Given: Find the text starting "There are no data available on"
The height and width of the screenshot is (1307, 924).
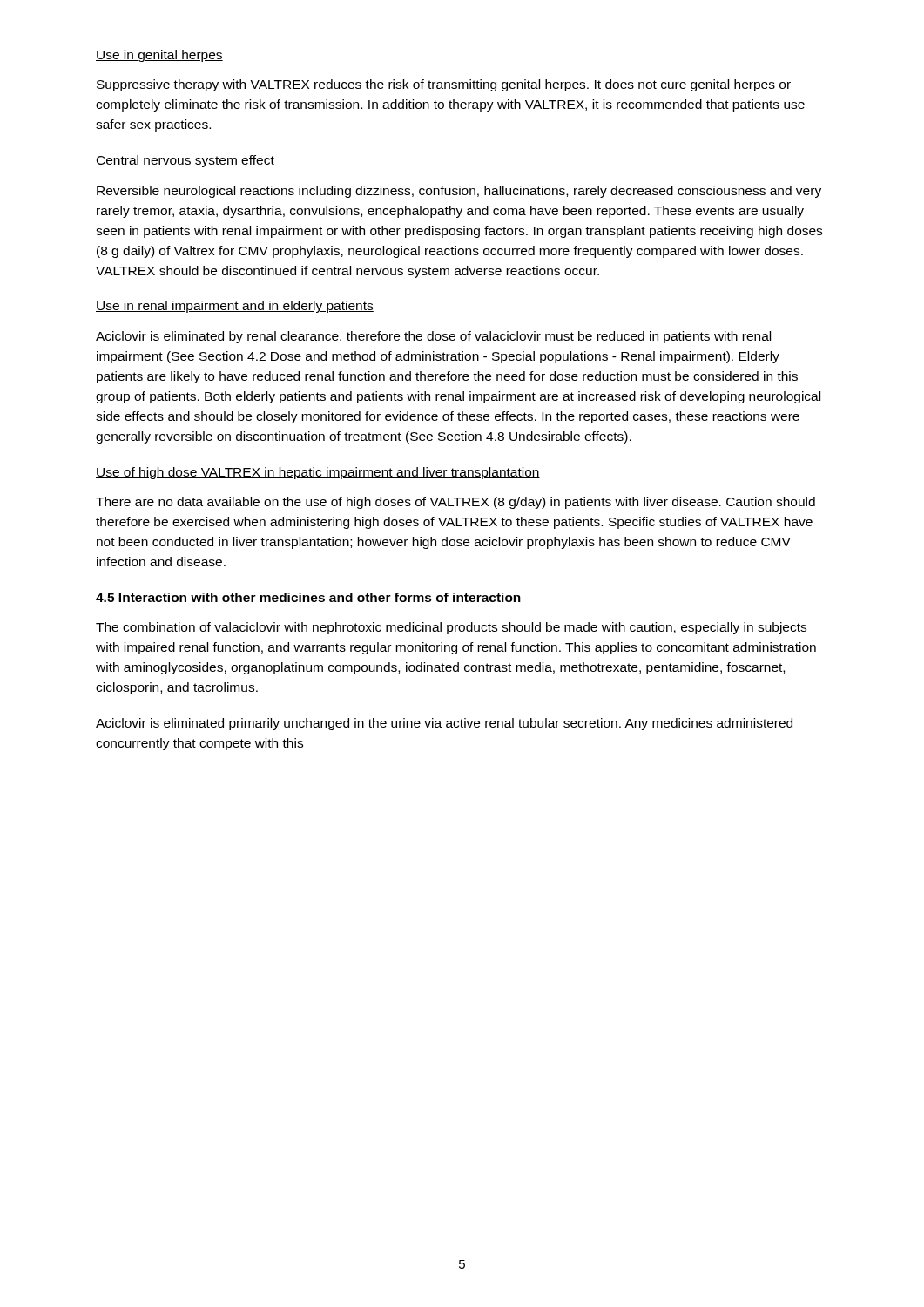Looking at the screenshot, I should (x=456, y=531).
